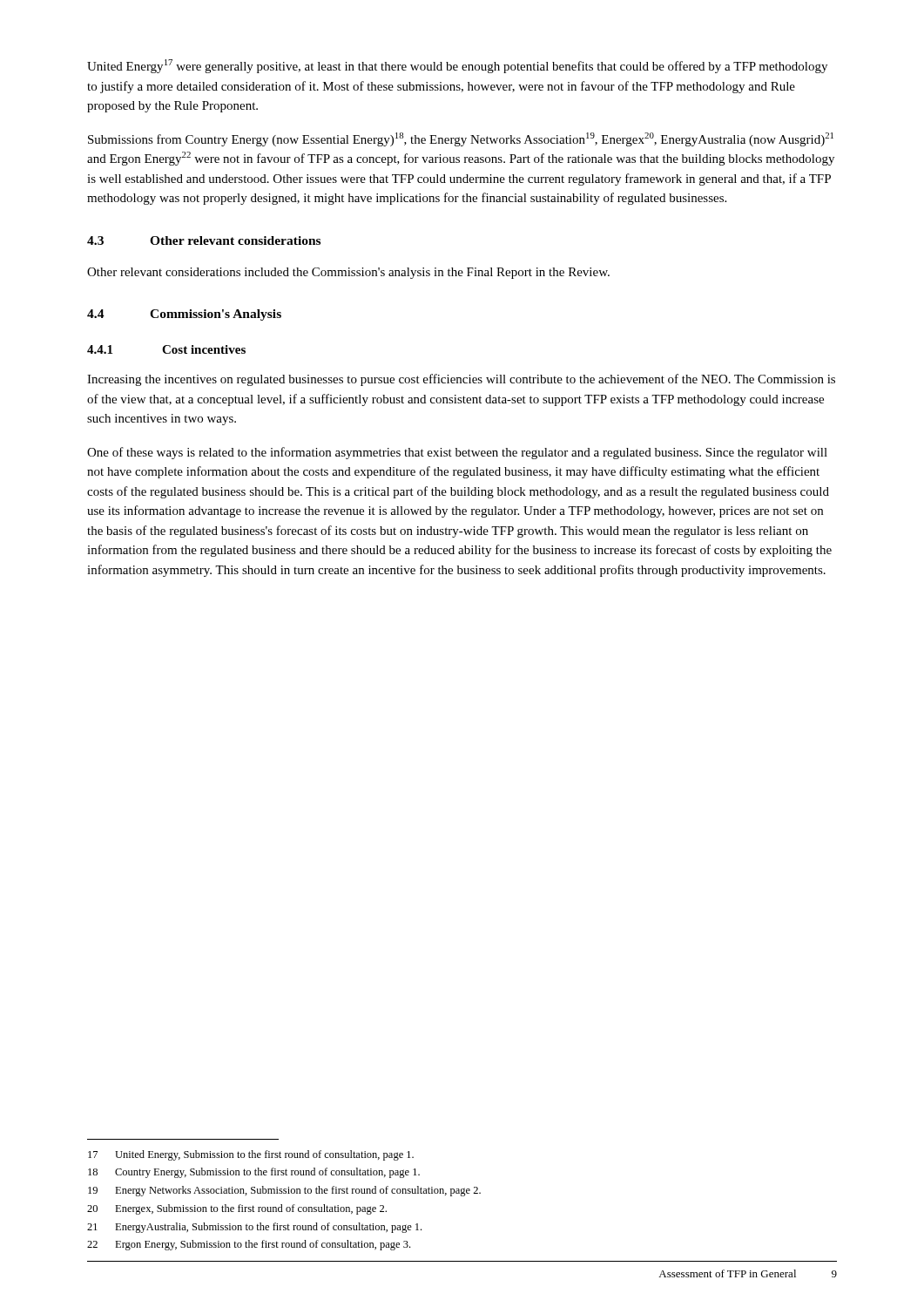Select the footnote with the text "19 Energy Networks Association, Submission to the first"
The height and width of the screenshot is (1307, 924).
[284, 1191]
